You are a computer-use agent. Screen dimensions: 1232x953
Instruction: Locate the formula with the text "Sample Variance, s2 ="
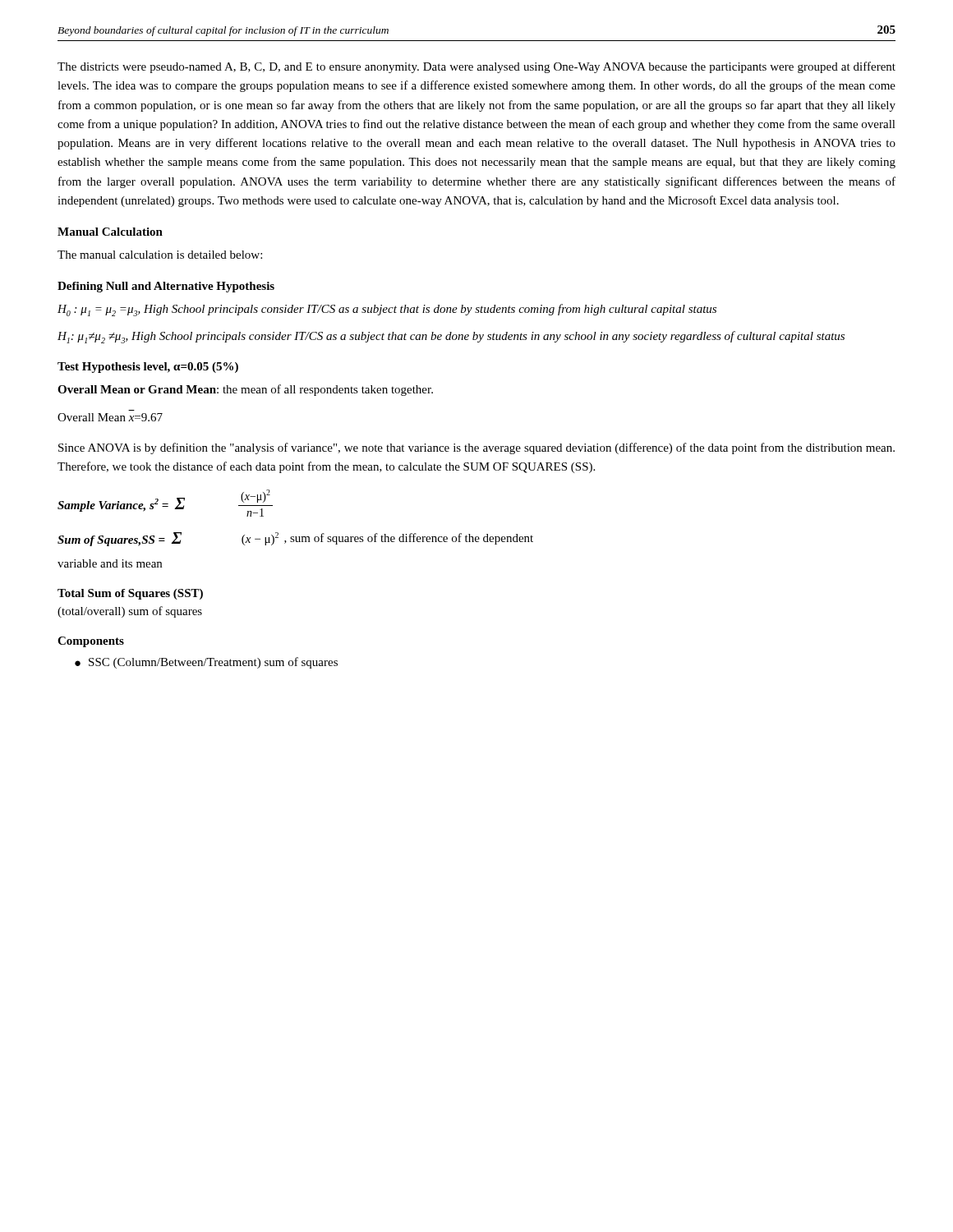[x=165, y=504]
